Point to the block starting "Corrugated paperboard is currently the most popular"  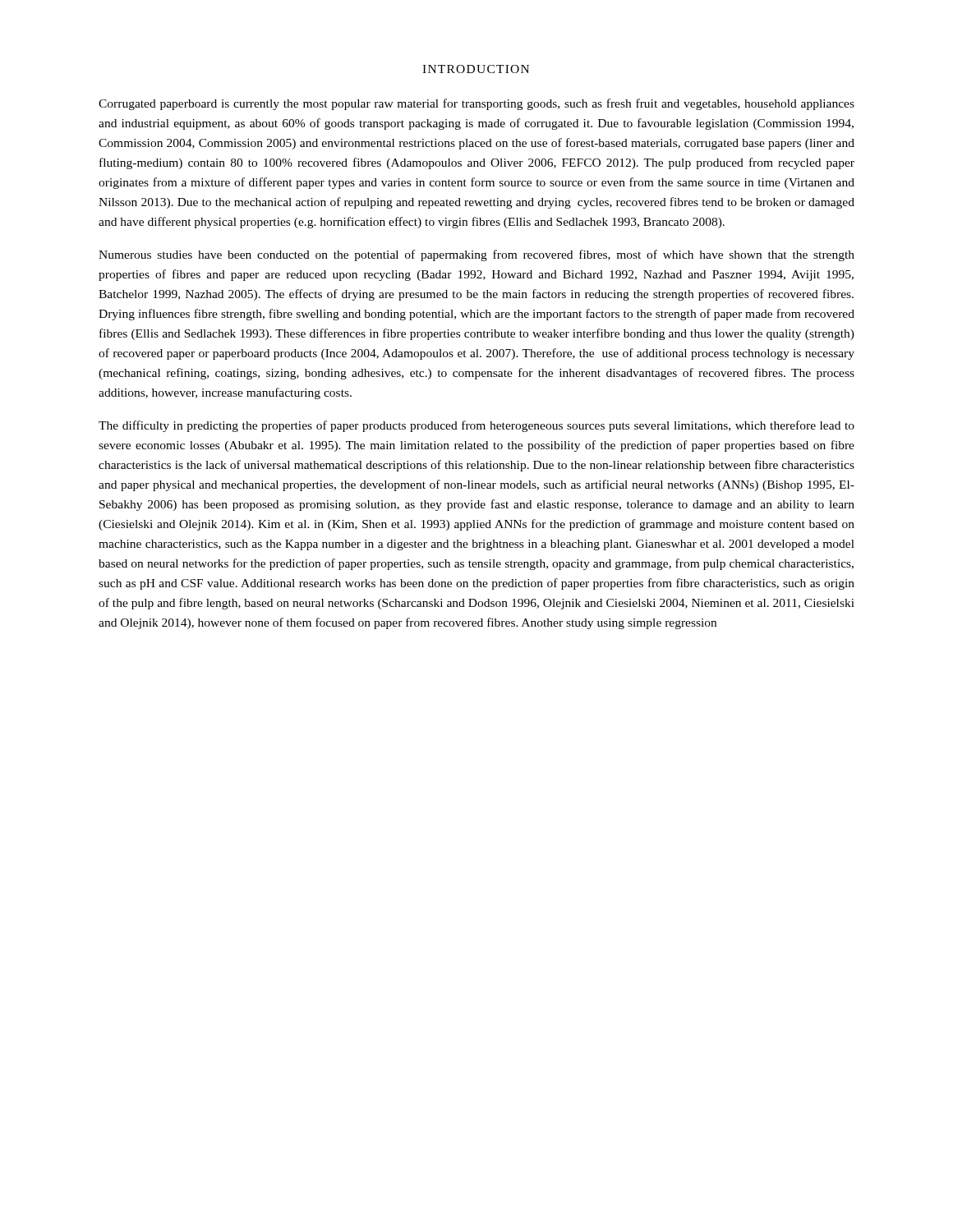(x=476, y=162)
